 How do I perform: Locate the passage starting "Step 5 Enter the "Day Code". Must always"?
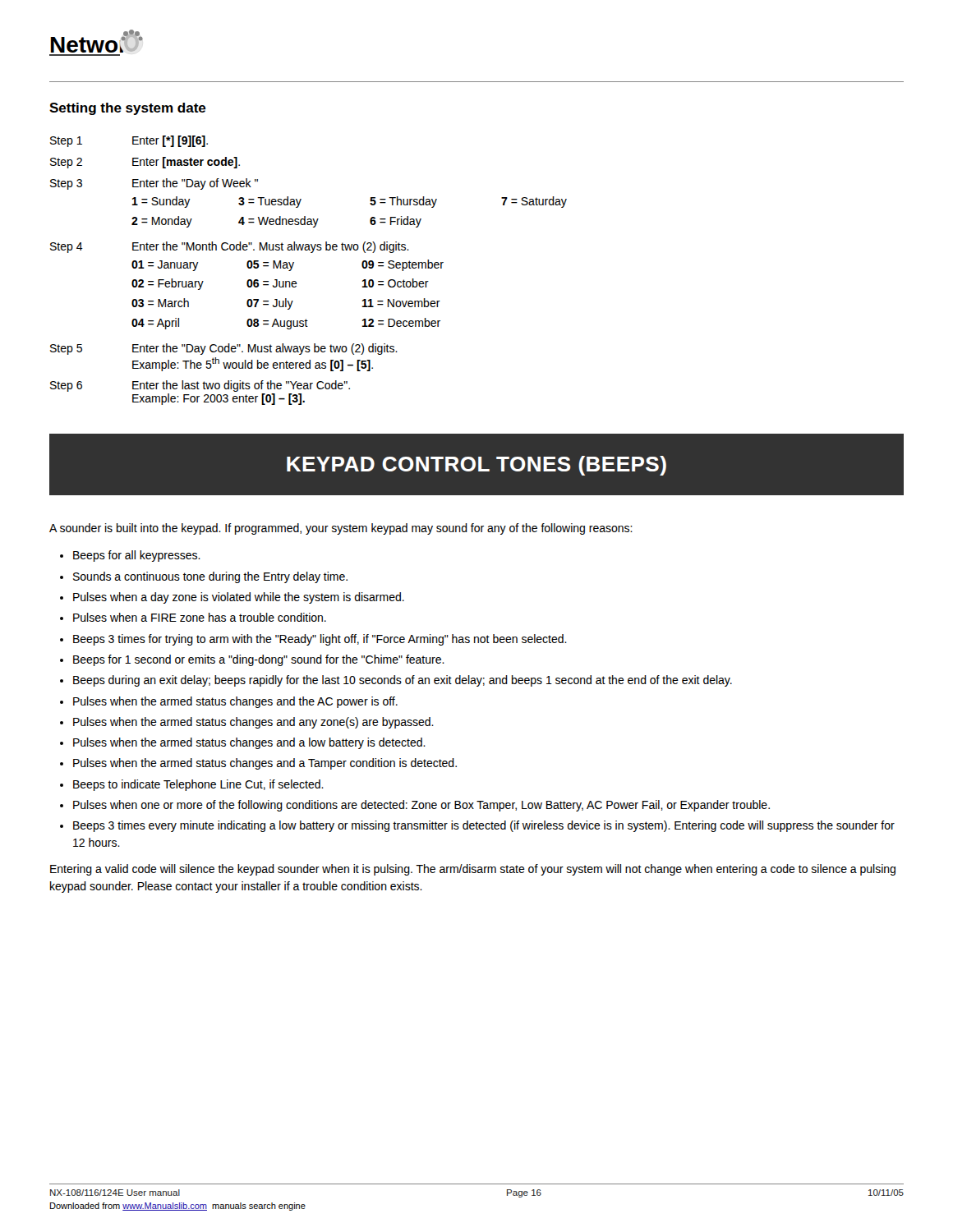tap(224, 349)
